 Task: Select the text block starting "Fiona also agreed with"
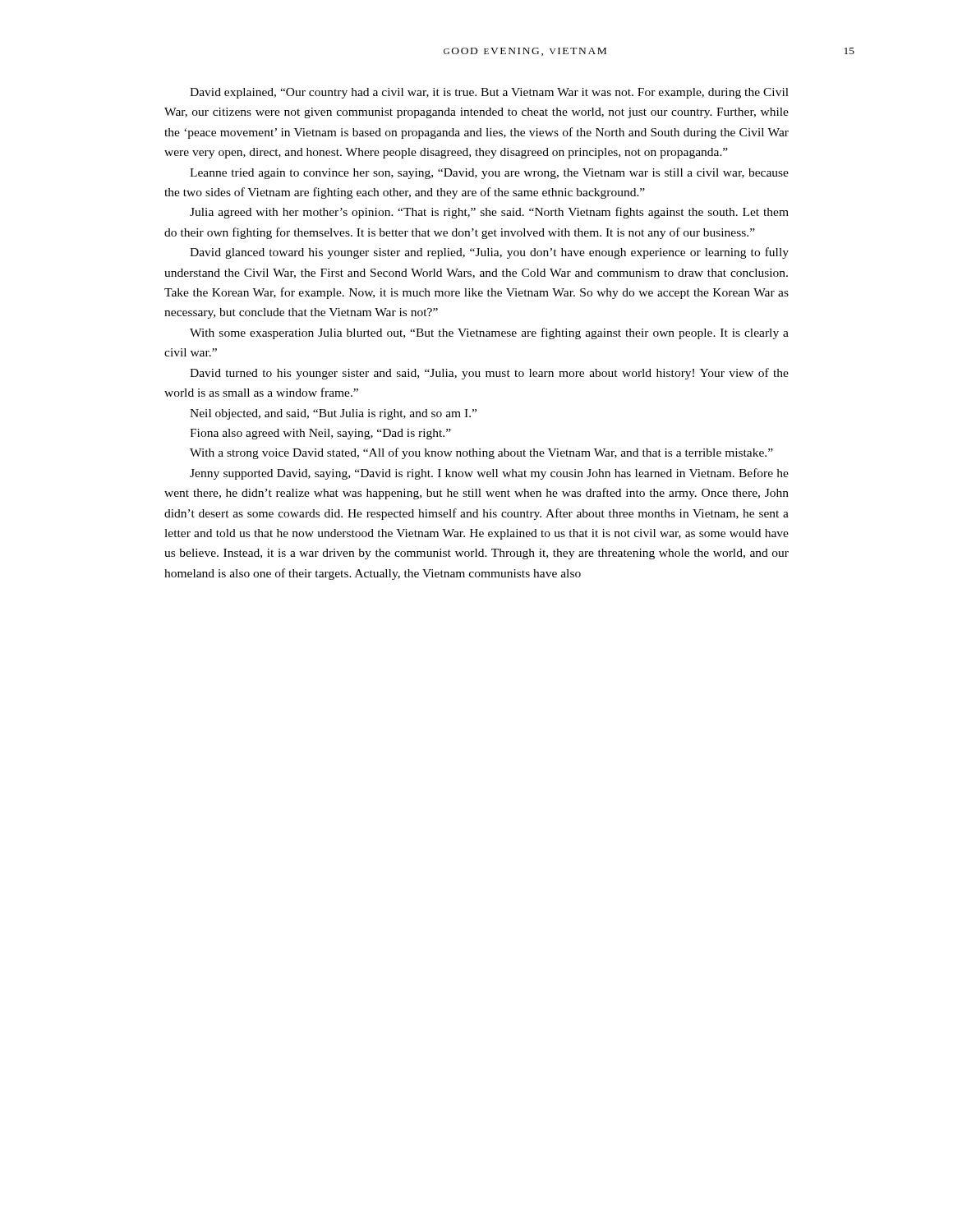pyautogui.click(x=320, y=434)
